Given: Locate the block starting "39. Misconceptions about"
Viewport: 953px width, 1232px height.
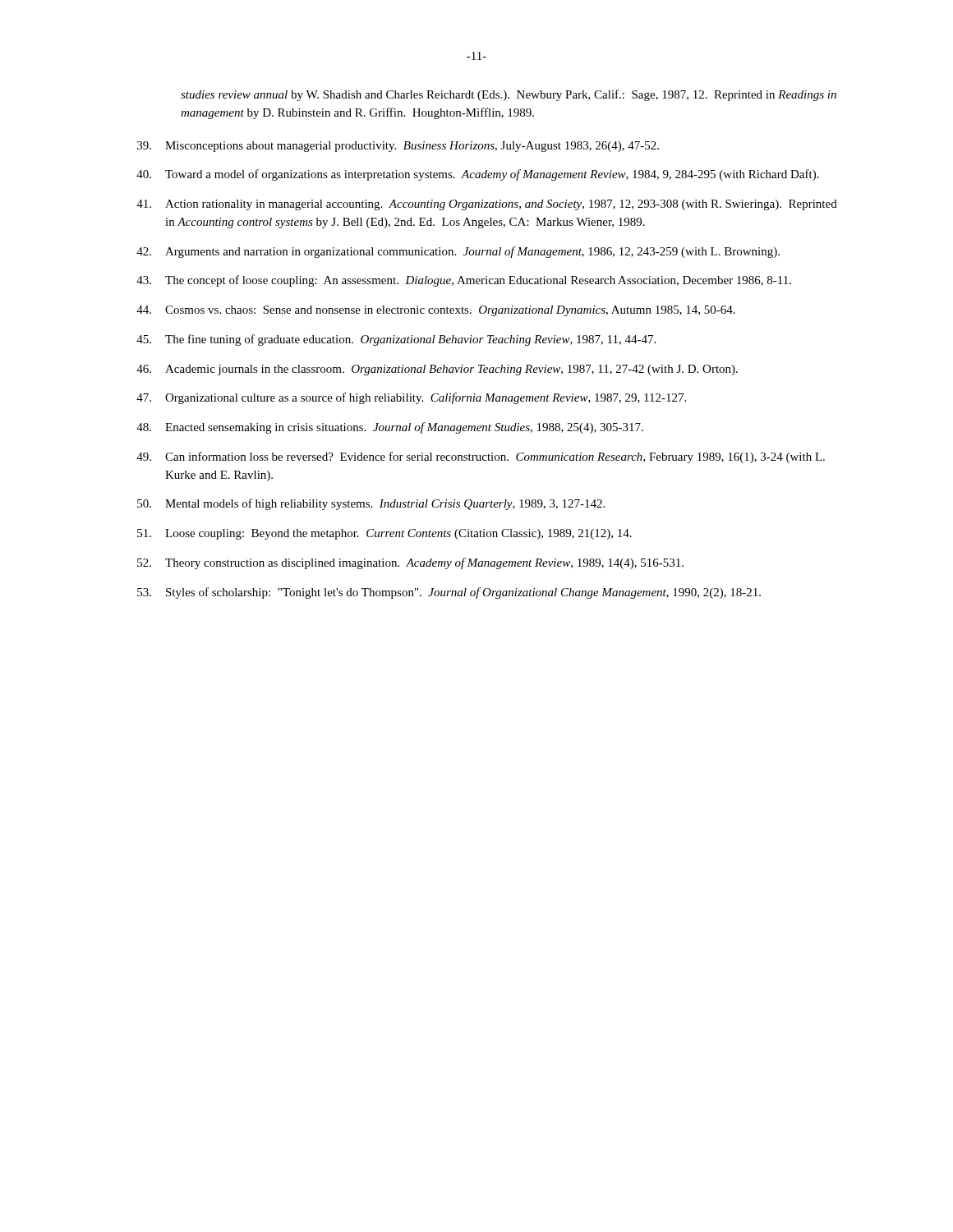Looking at the screenshot, I should (x=476, y=146).
